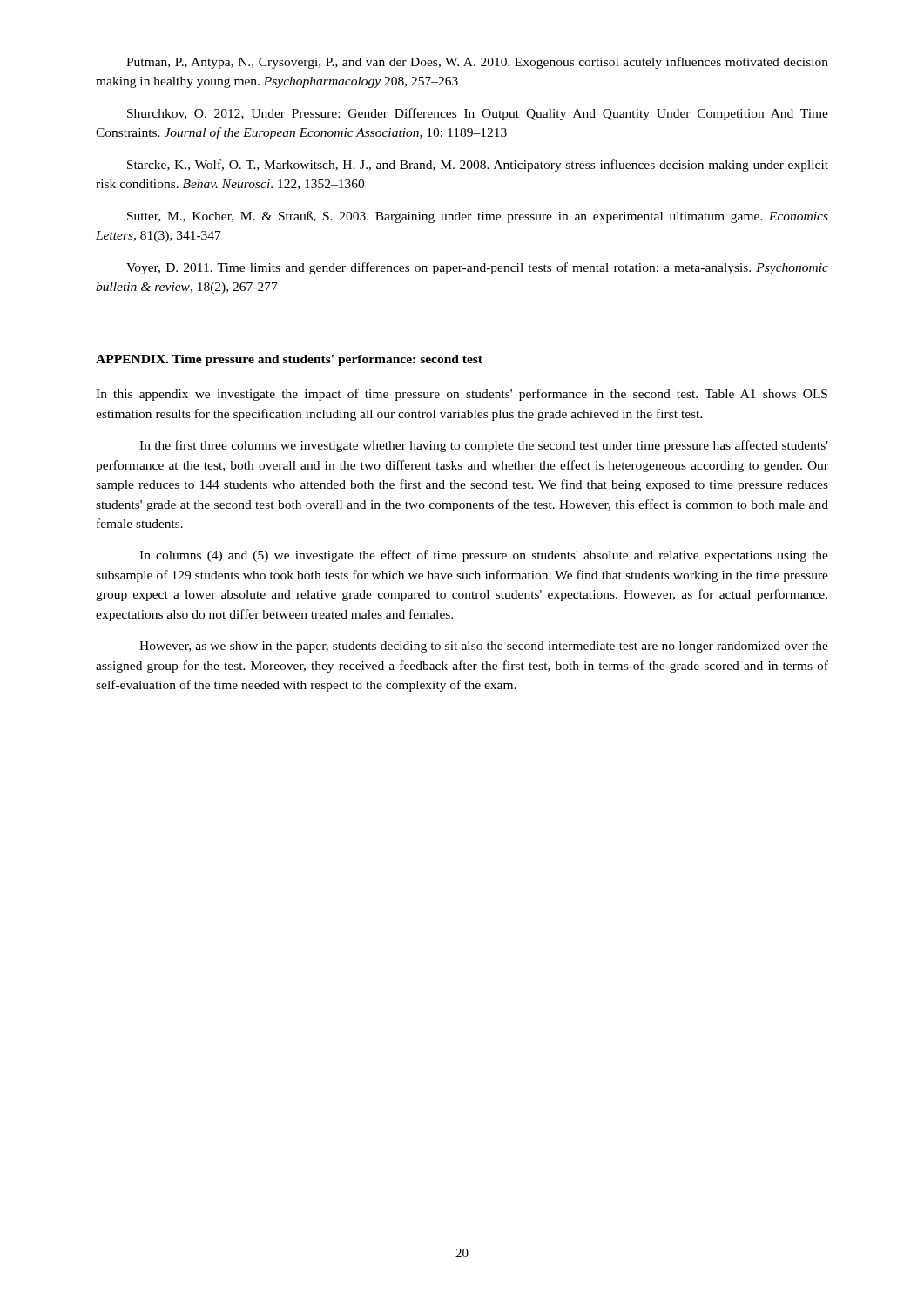
Task: Locate the list item that says "Shurchkov, O. 2012, Under Pressure:"
Action: 462,123
